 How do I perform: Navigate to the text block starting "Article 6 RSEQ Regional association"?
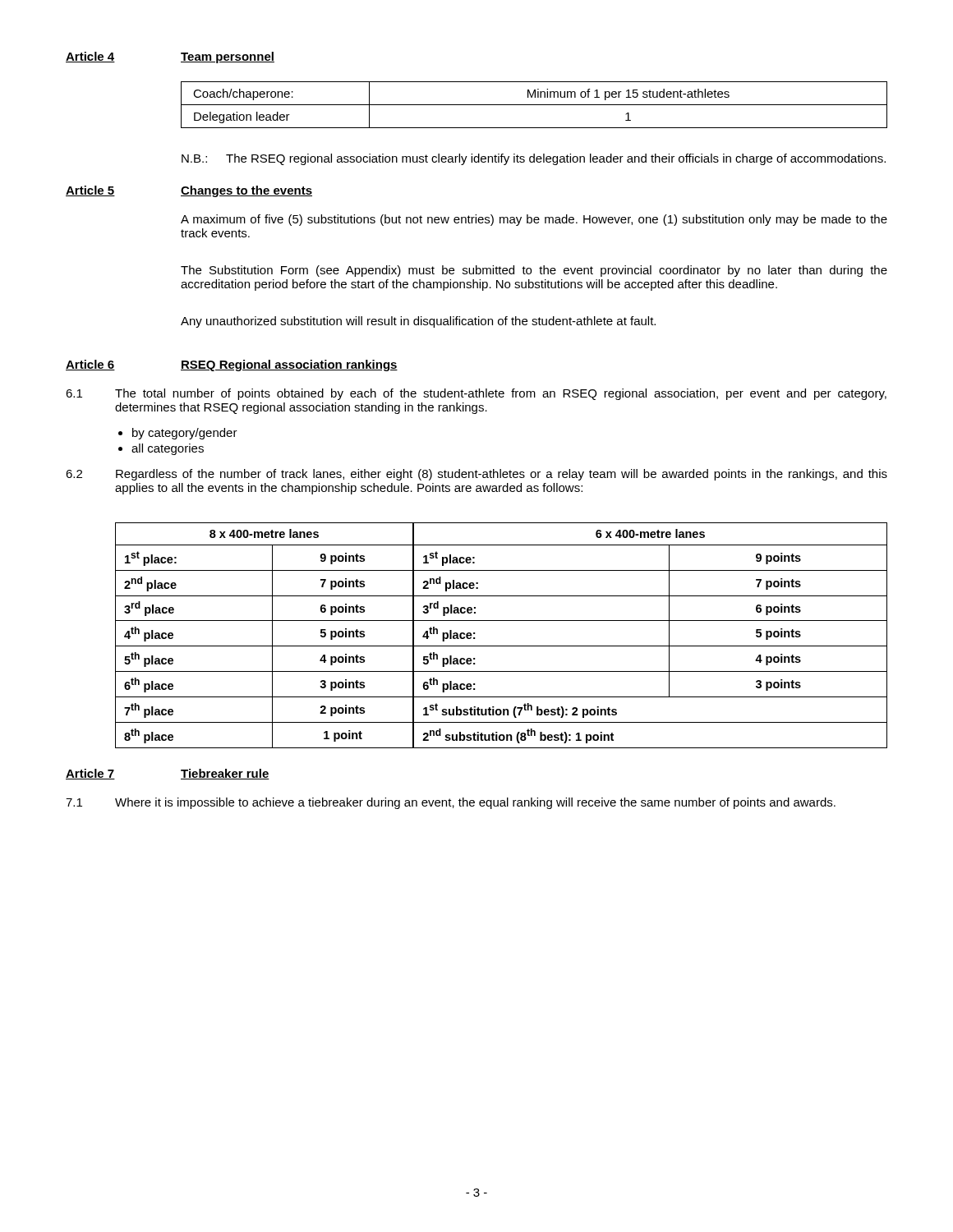click(232, 365)
